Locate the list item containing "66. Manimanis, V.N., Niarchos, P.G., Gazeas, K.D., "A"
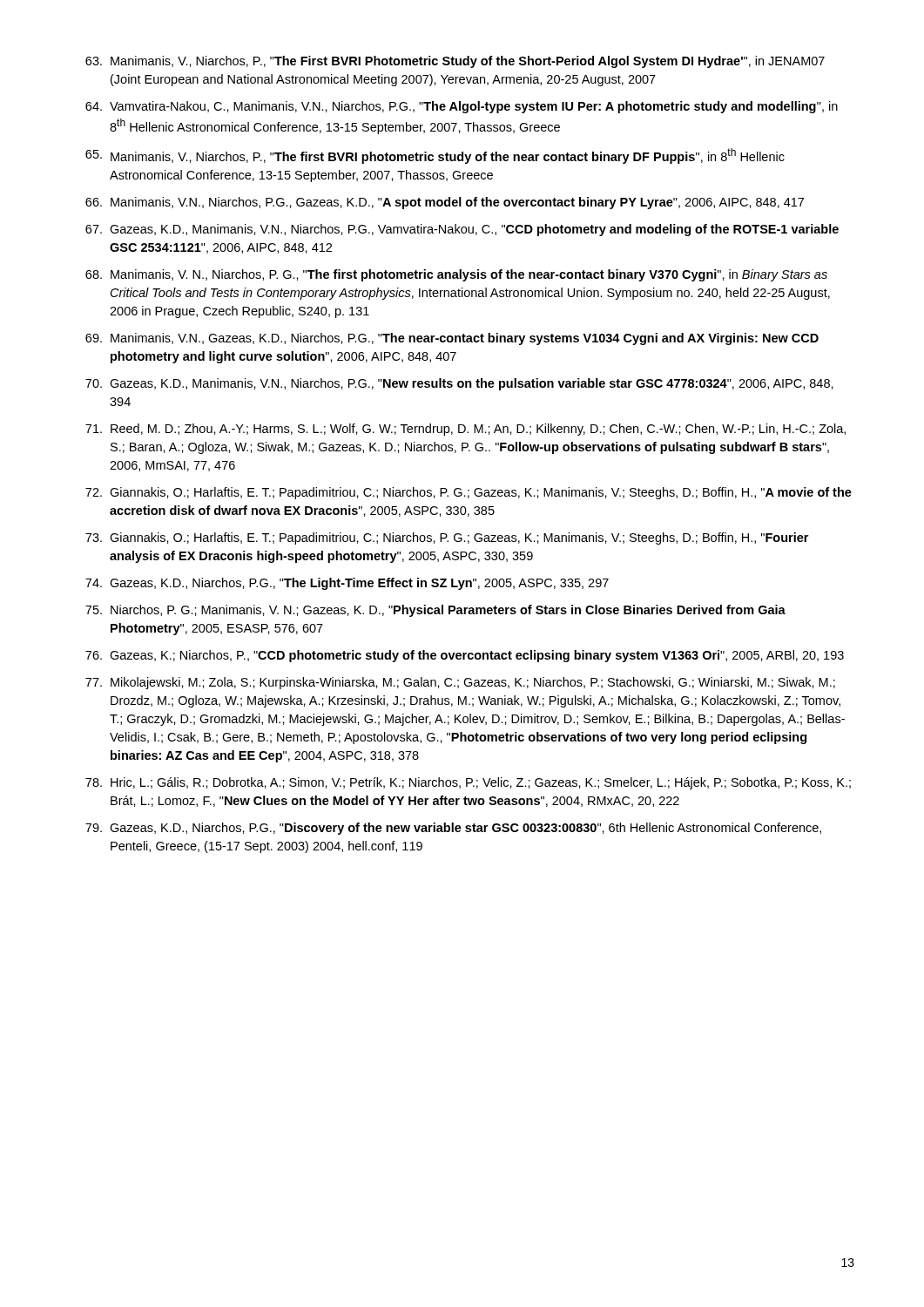Viewport: 924px width, 1307px height. pos(462,202)
